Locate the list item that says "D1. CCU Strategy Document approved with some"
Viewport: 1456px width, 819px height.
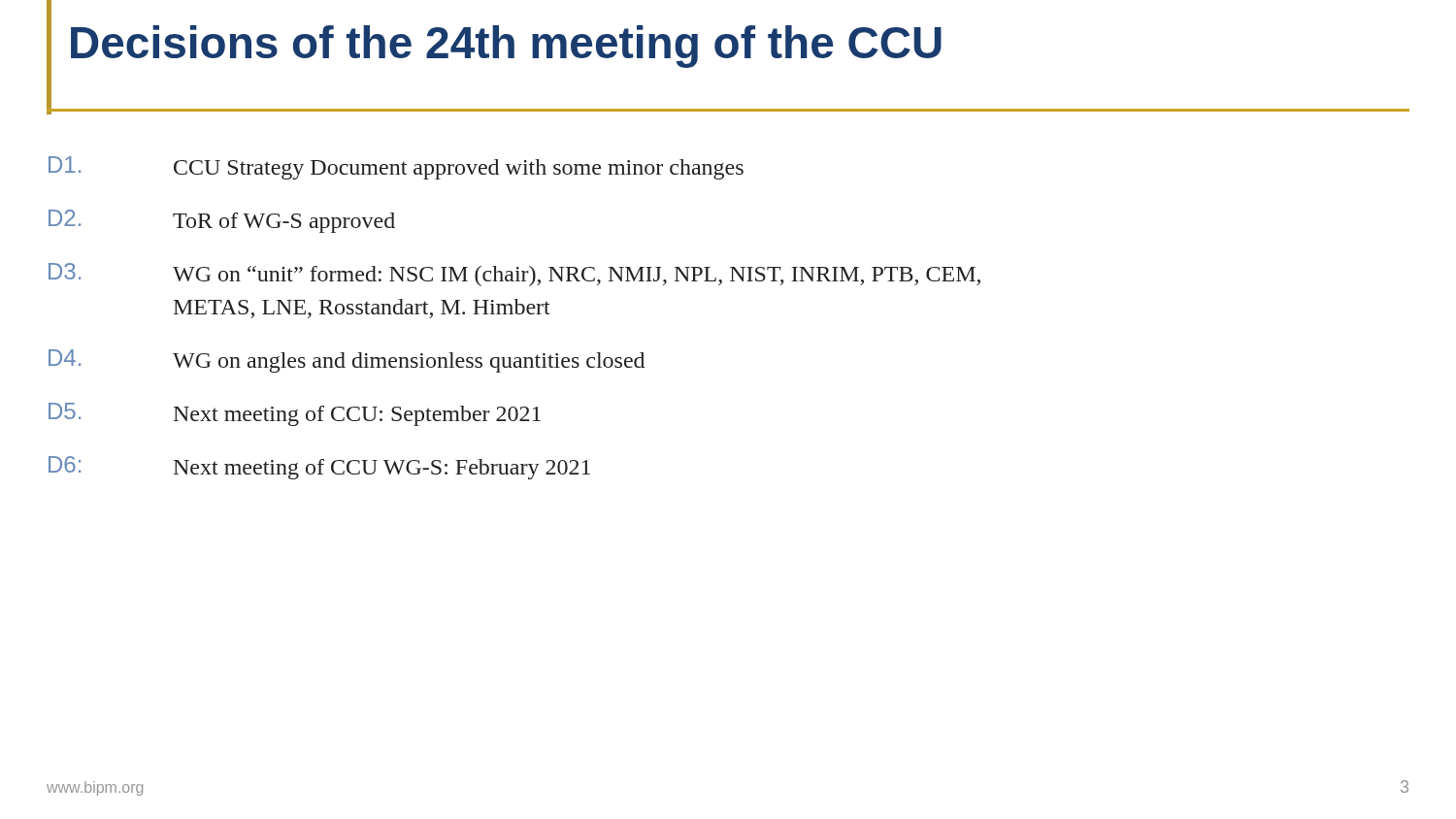click(x=395, y=167)
